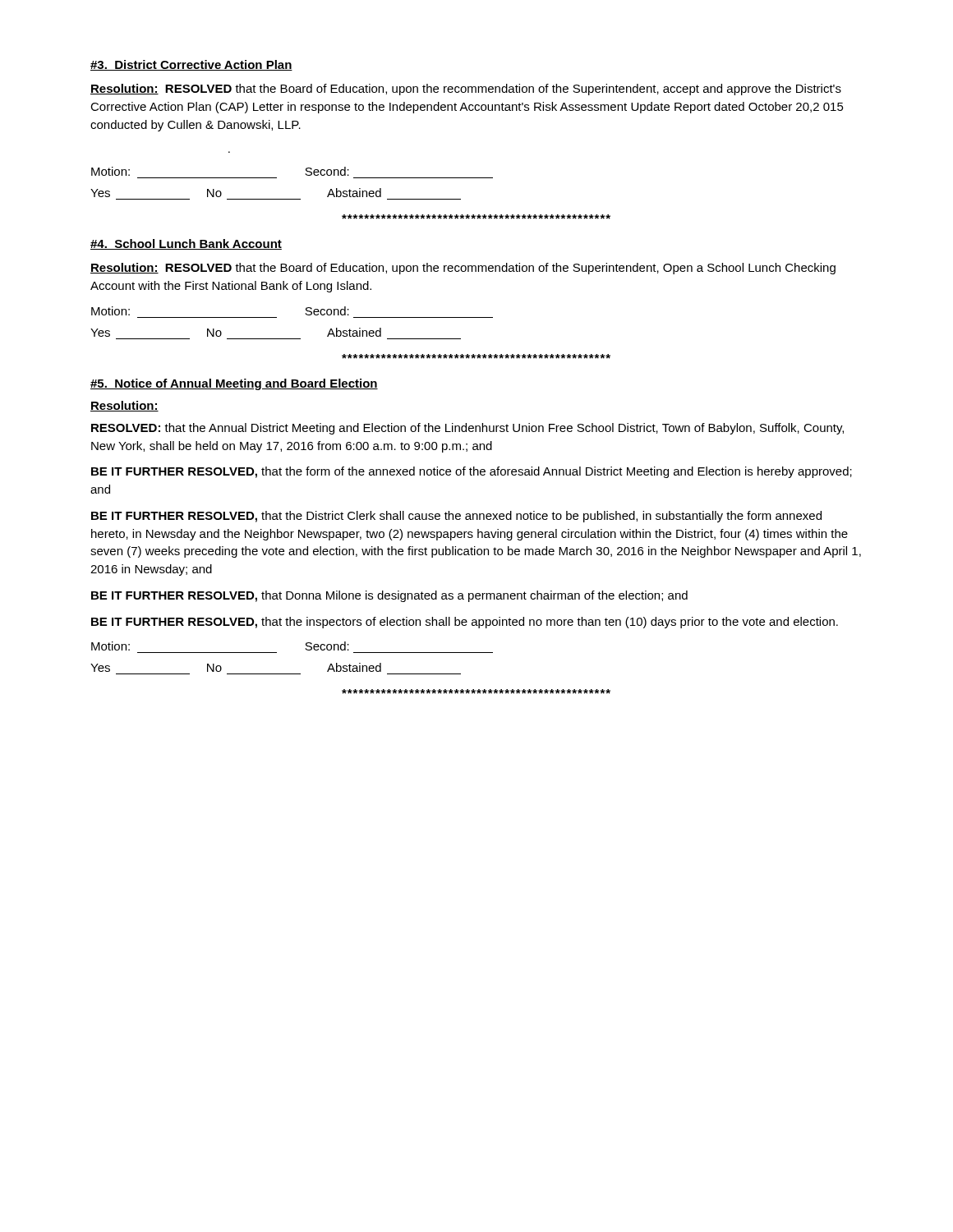Viewport: 953px width, 1232px height.
Task: Find the text block that says "RESOLVED: that the Annual District Meeting"
Action: pyautogui.click(x=468, y=436)
